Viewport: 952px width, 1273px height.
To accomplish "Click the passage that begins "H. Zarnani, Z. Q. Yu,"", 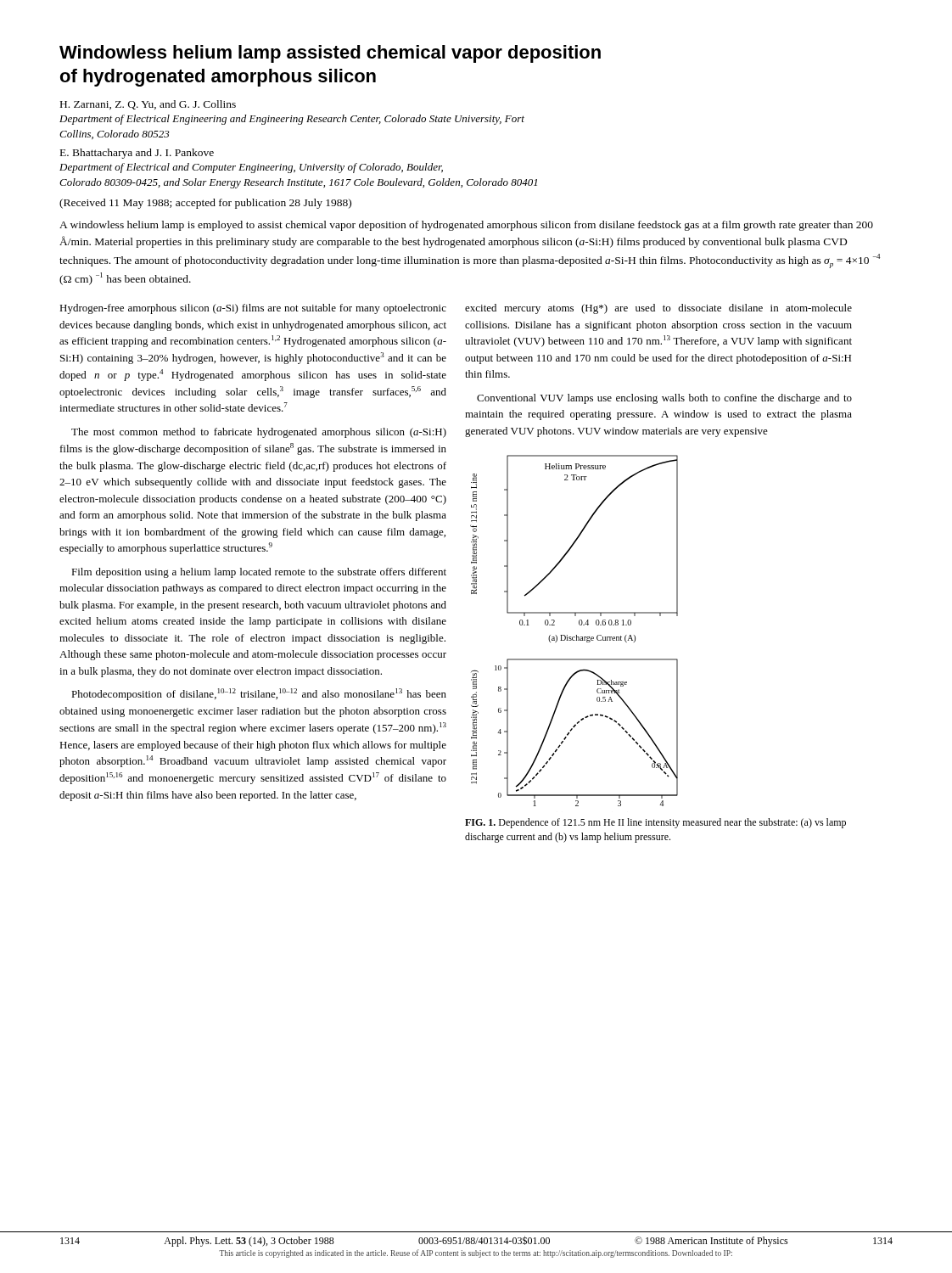I will (x=292, y=119).
